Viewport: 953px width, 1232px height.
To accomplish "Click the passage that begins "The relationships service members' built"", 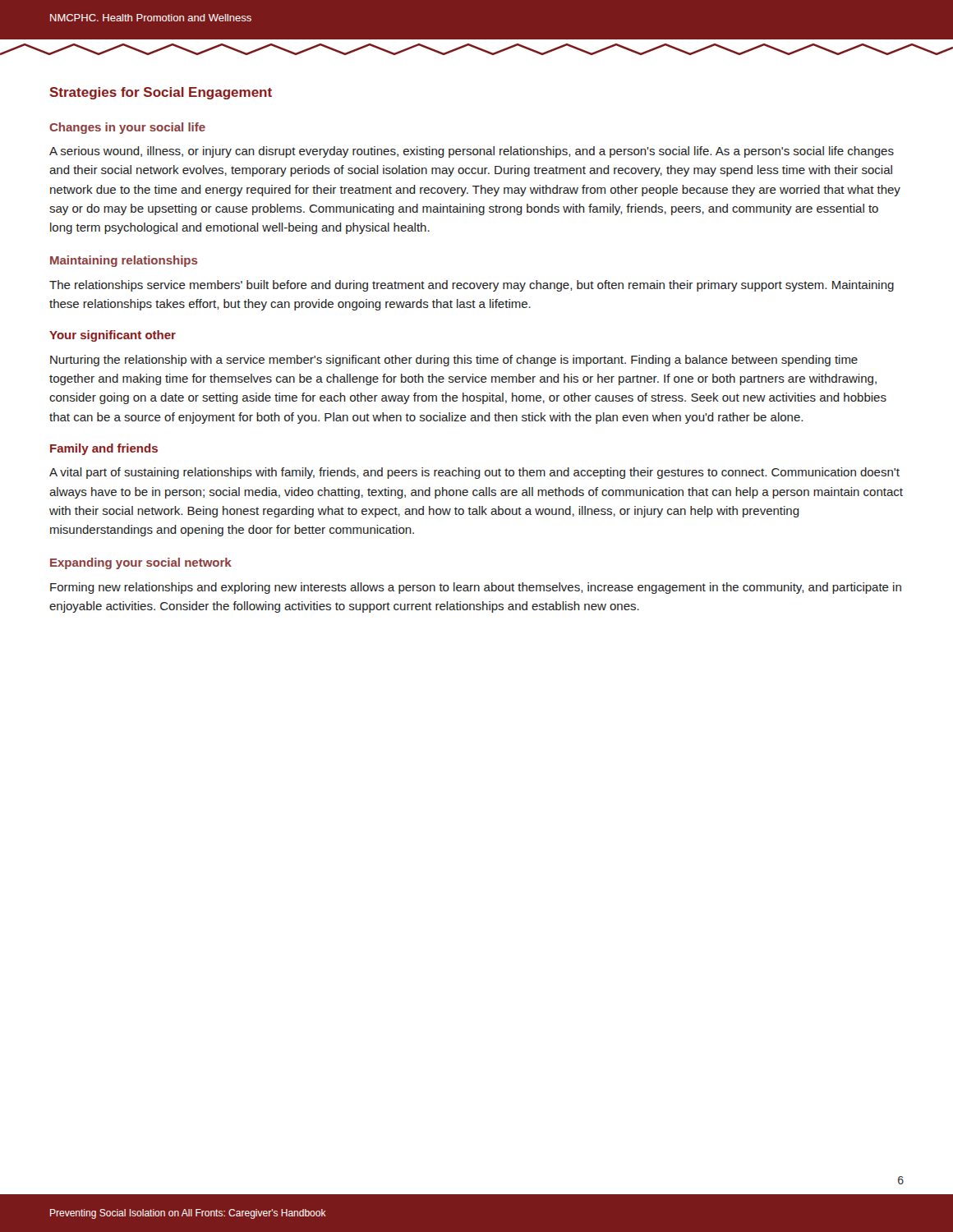I will point(472,294).
